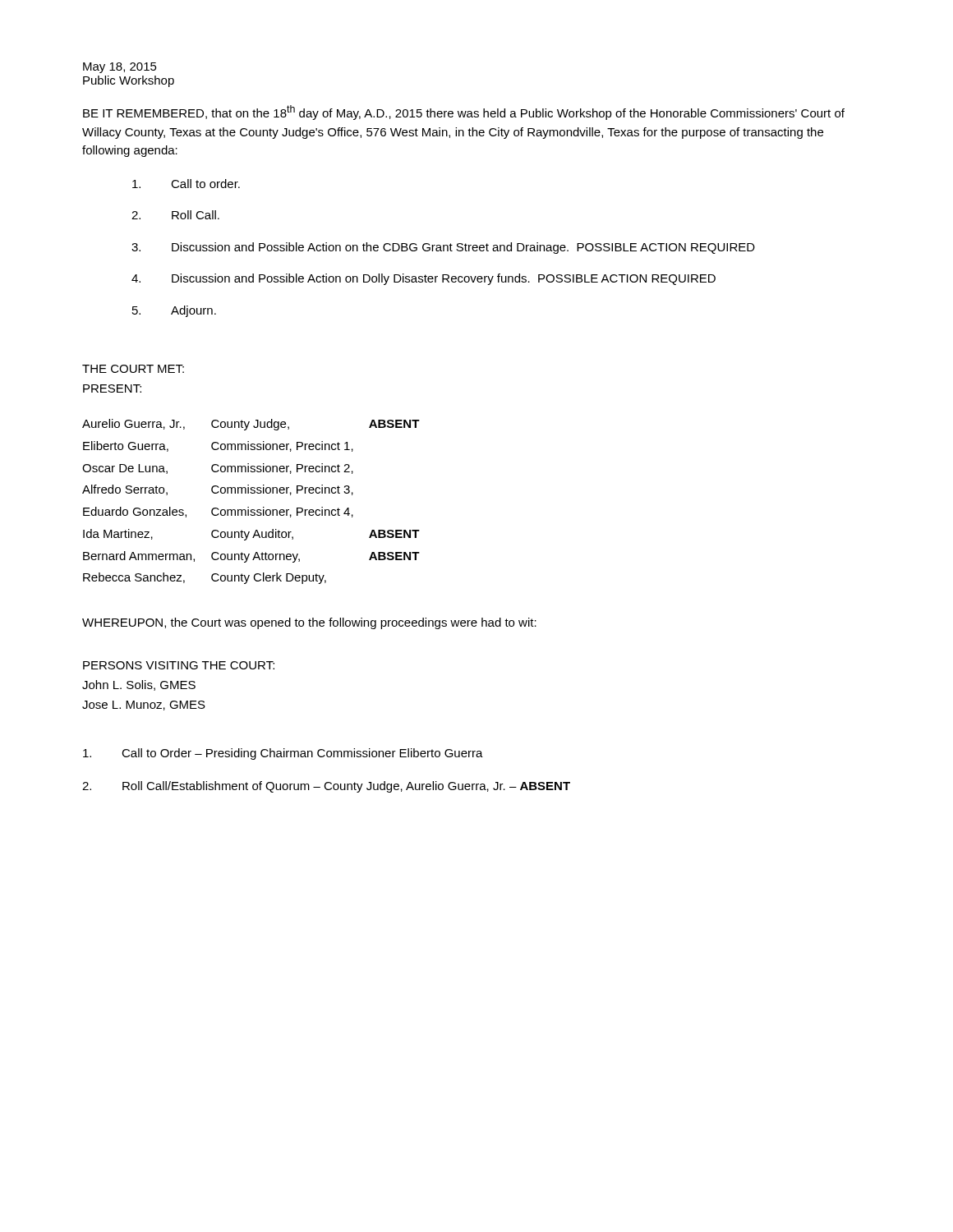Locate the list item that reads "5. Adjourn."
The height and width of the screenshot is (1232, 953).
tap(174, 311)
